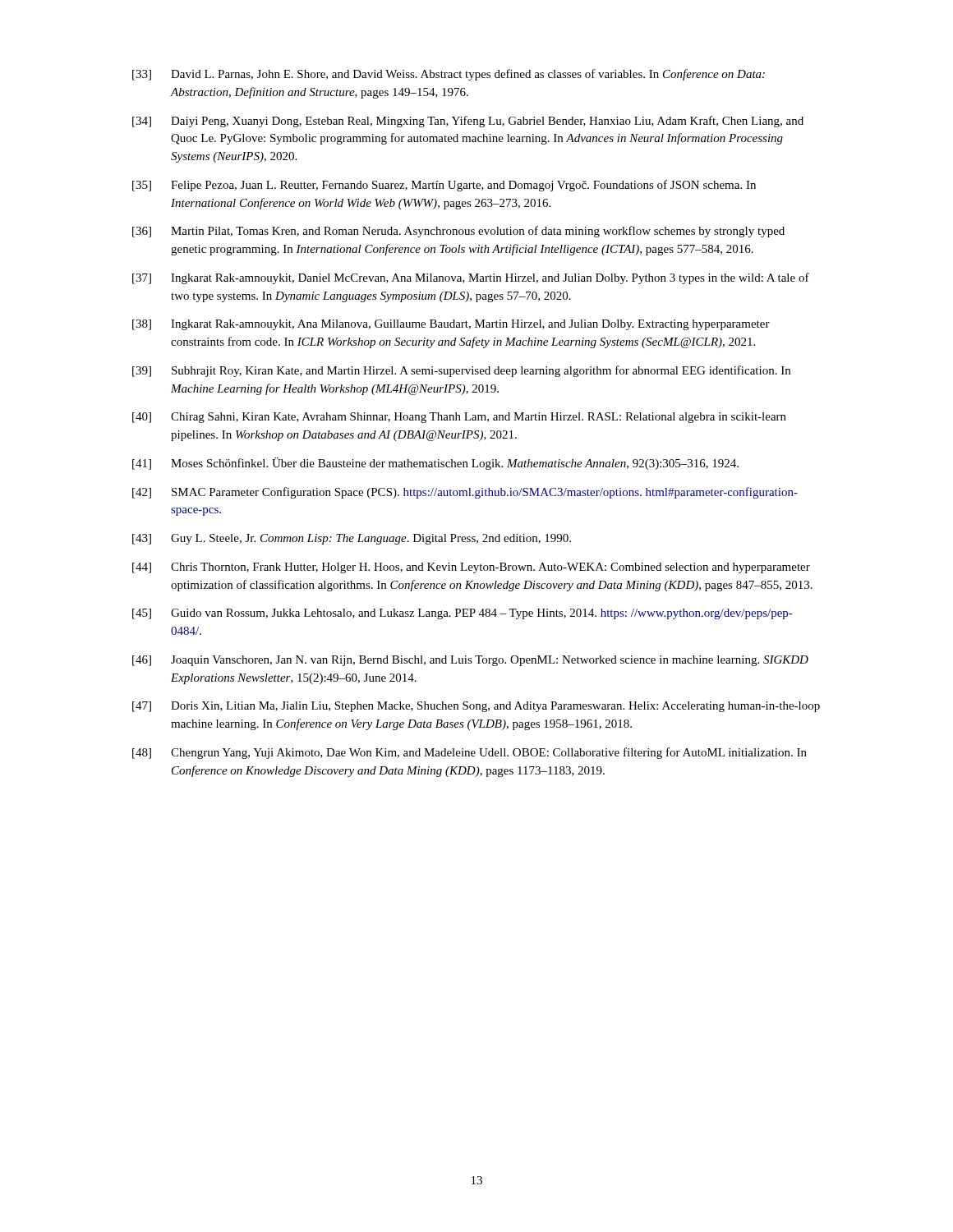Locate the block of text that opens with "[37] Ingkarat Rak-amnouykit, Daniel McCrevan, Ana Milanova, Martin"

(x=476, y=287)
